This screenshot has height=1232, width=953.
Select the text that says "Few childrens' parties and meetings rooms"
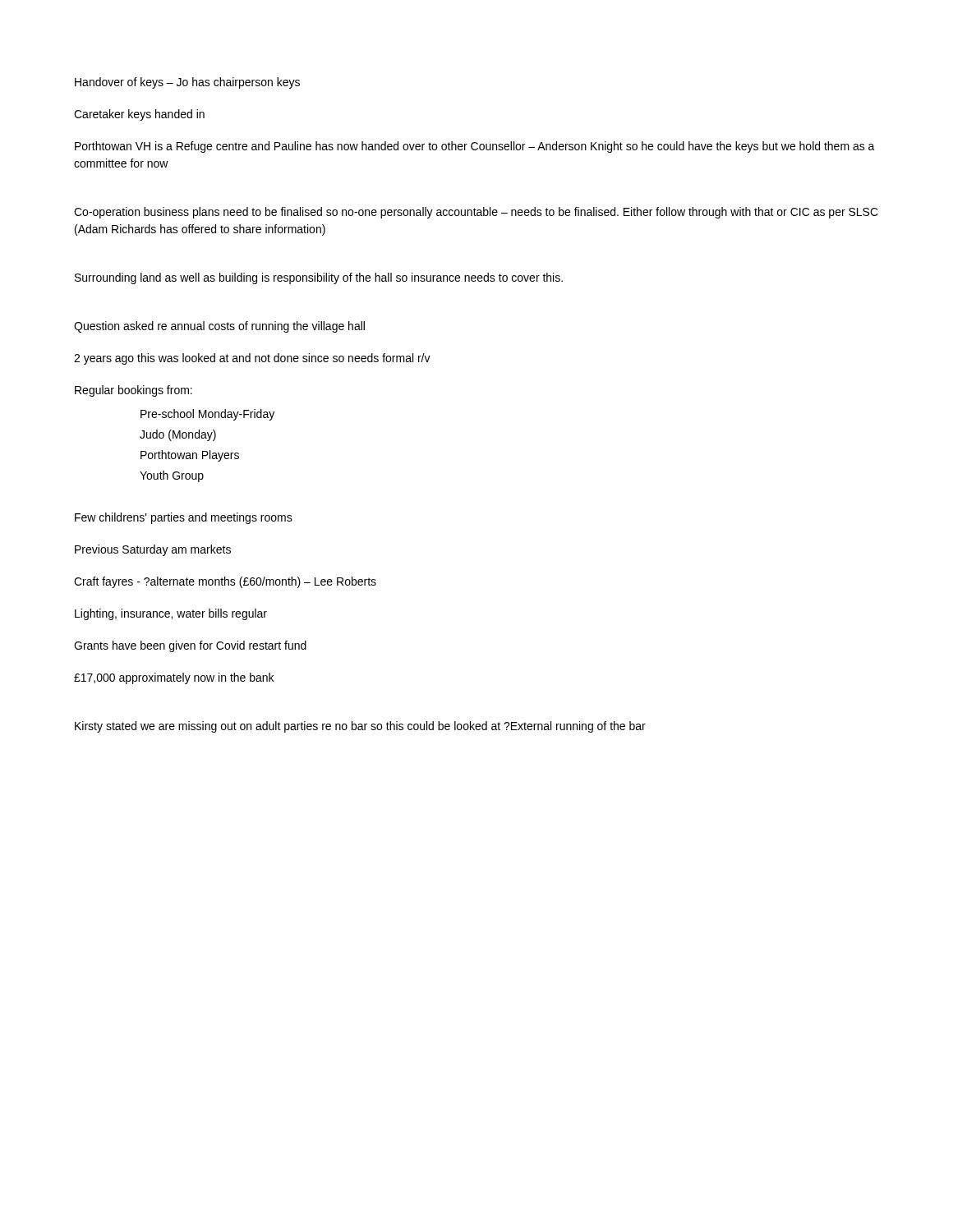click(x=183, y=517)
